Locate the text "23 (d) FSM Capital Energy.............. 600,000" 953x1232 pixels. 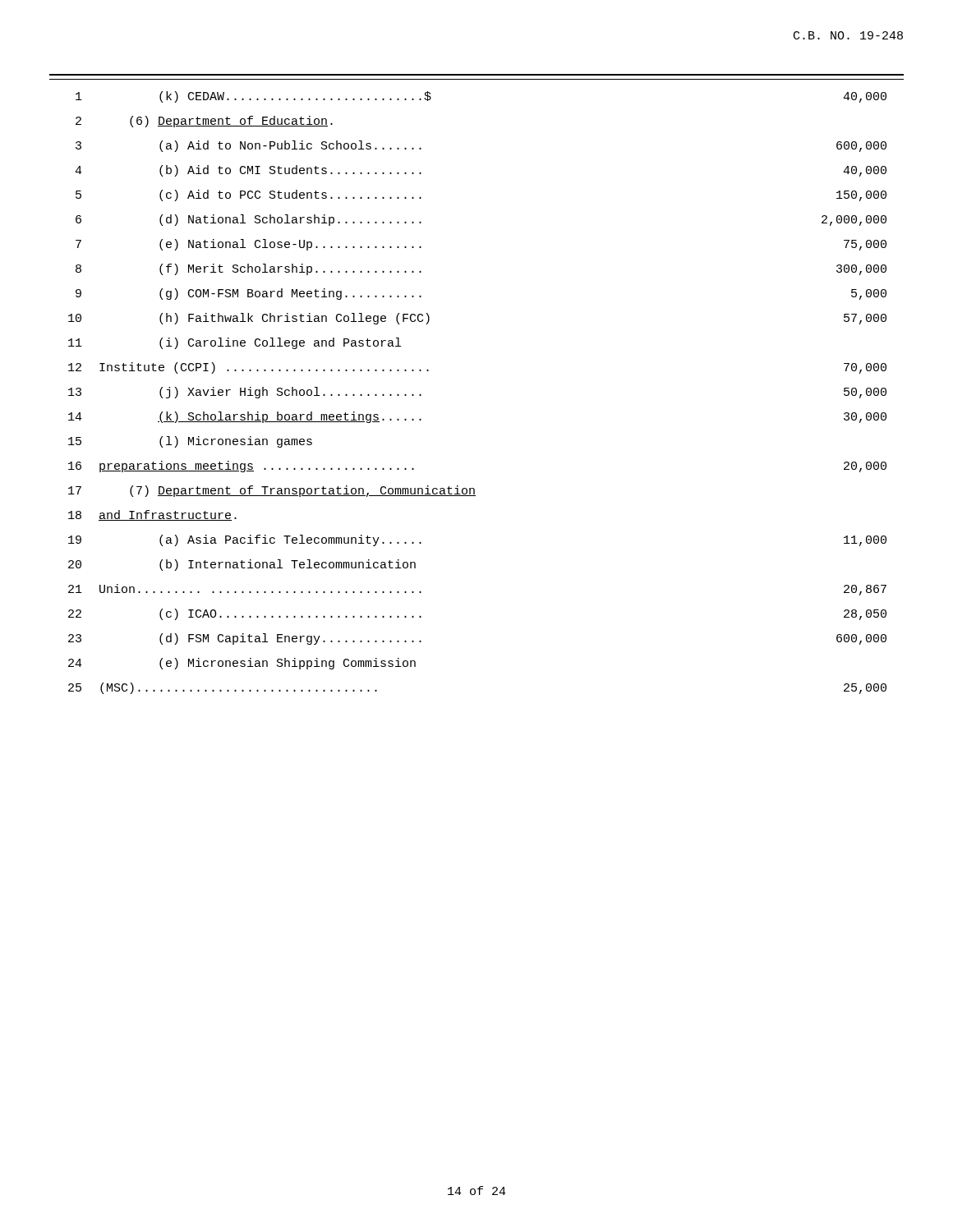point(71,639)
